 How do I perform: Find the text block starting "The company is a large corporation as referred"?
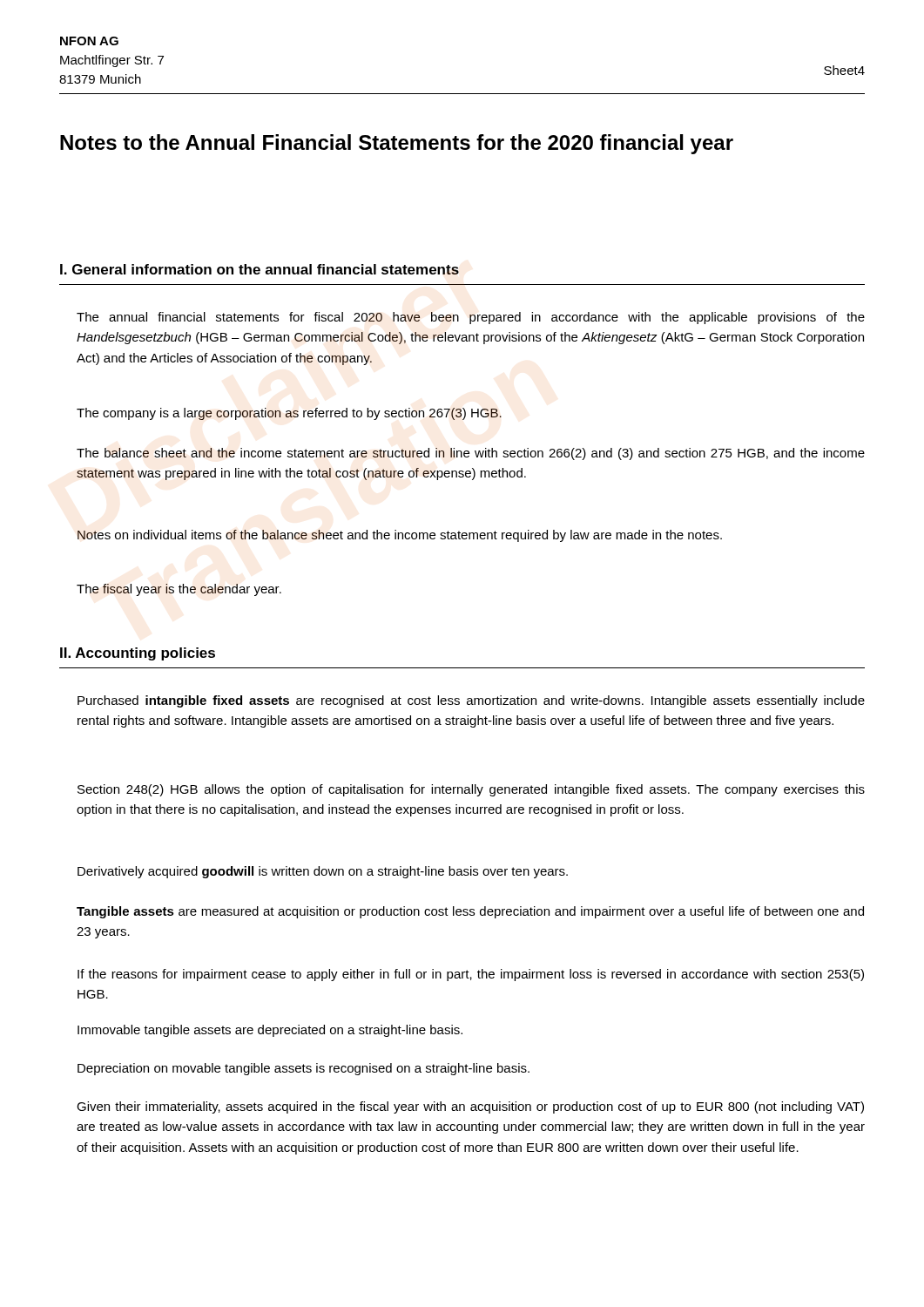pos(289,413)
